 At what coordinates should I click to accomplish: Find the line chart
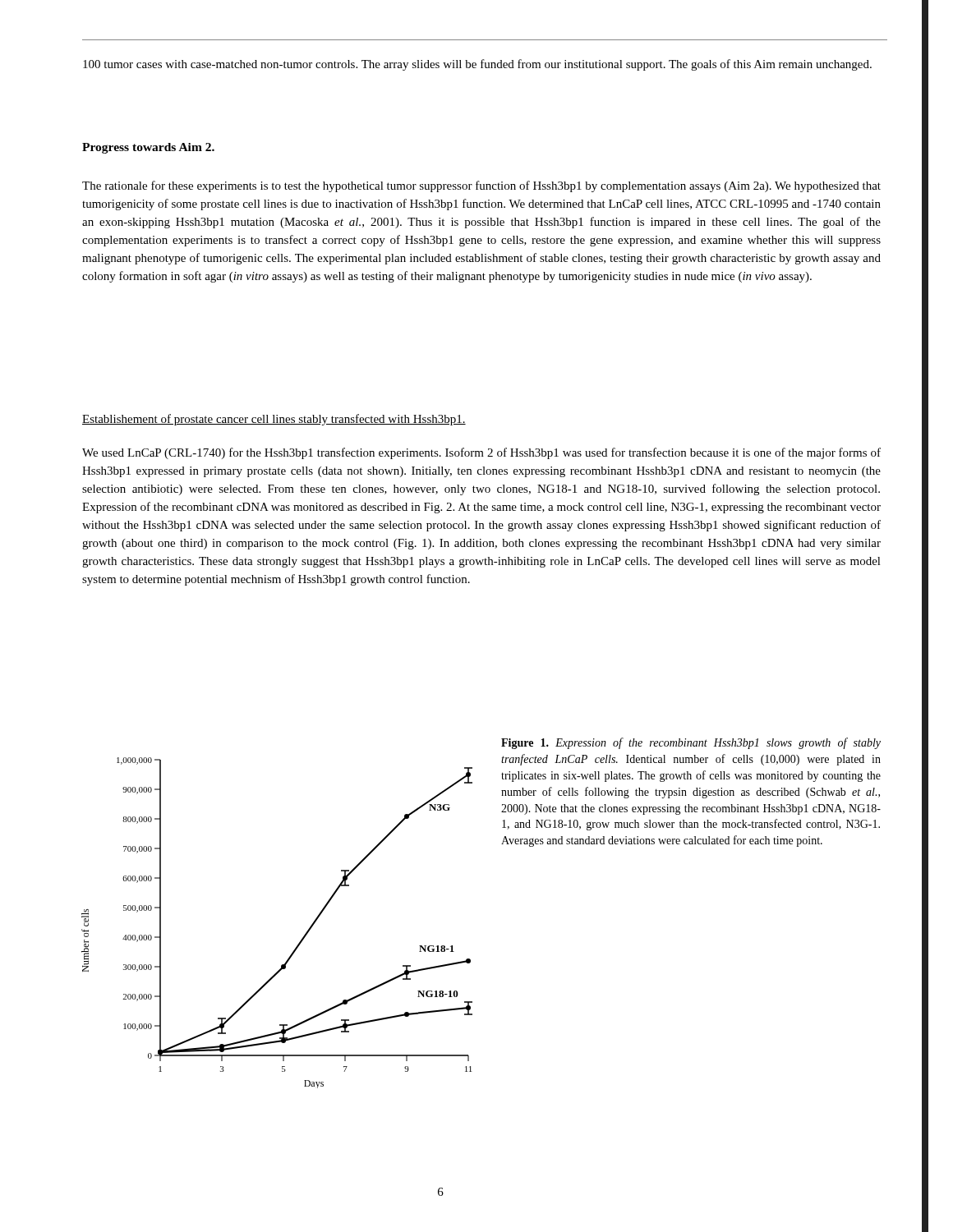click(283, 912)
